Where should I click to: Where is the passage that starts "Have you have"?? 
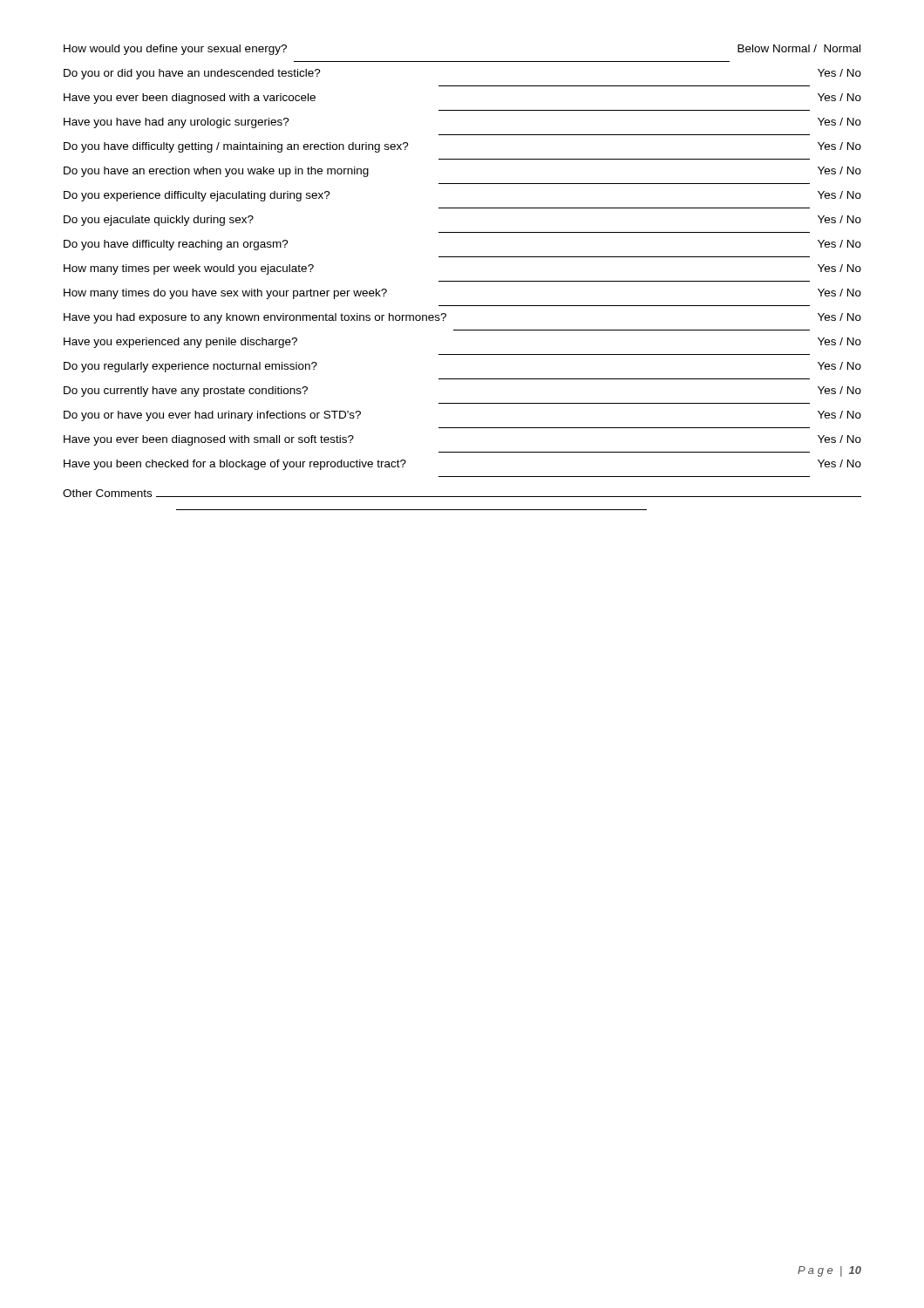click(462, 125)
